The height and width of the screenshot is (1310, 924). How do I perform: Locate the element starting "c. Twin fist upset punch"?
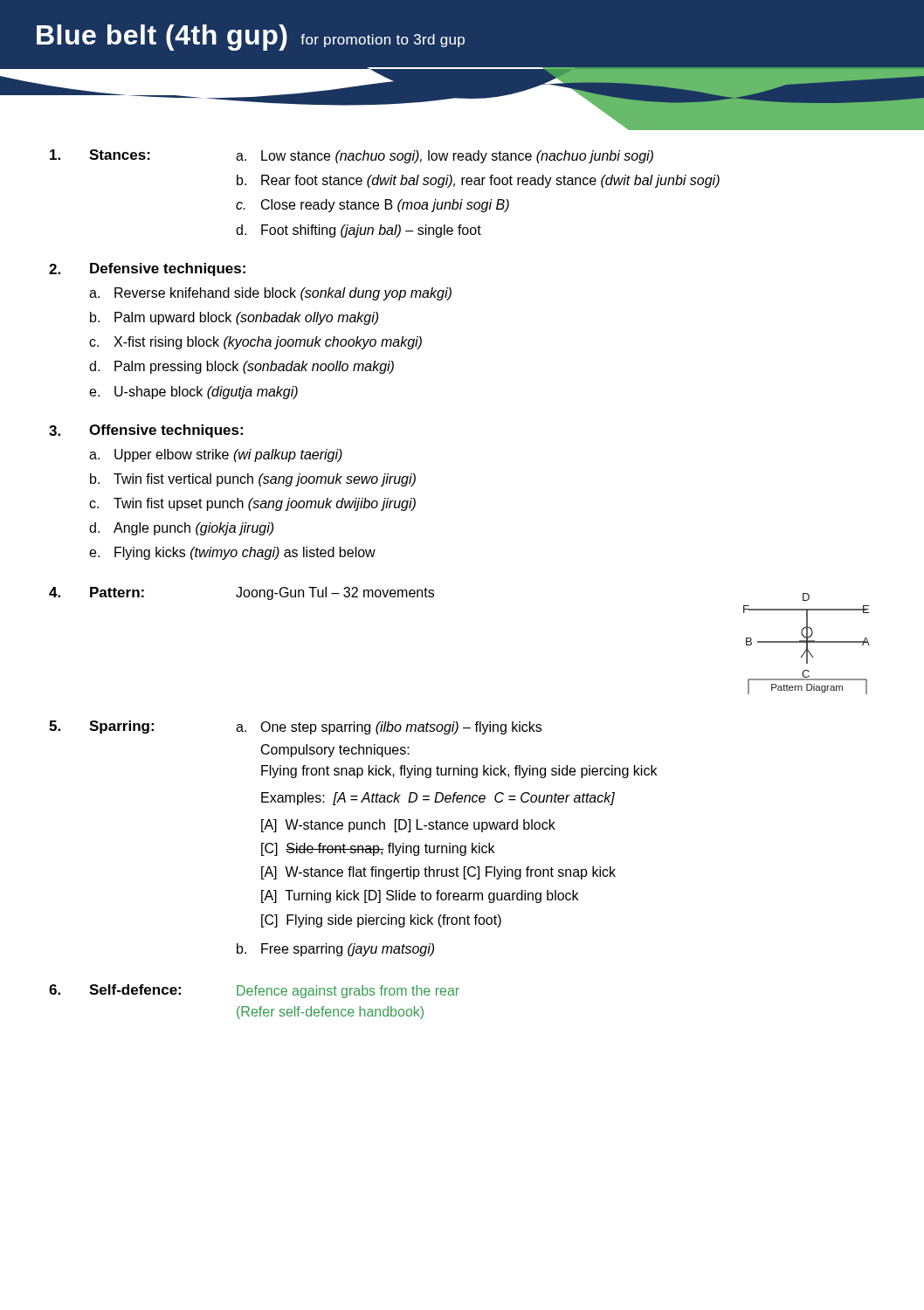[252, 504]
